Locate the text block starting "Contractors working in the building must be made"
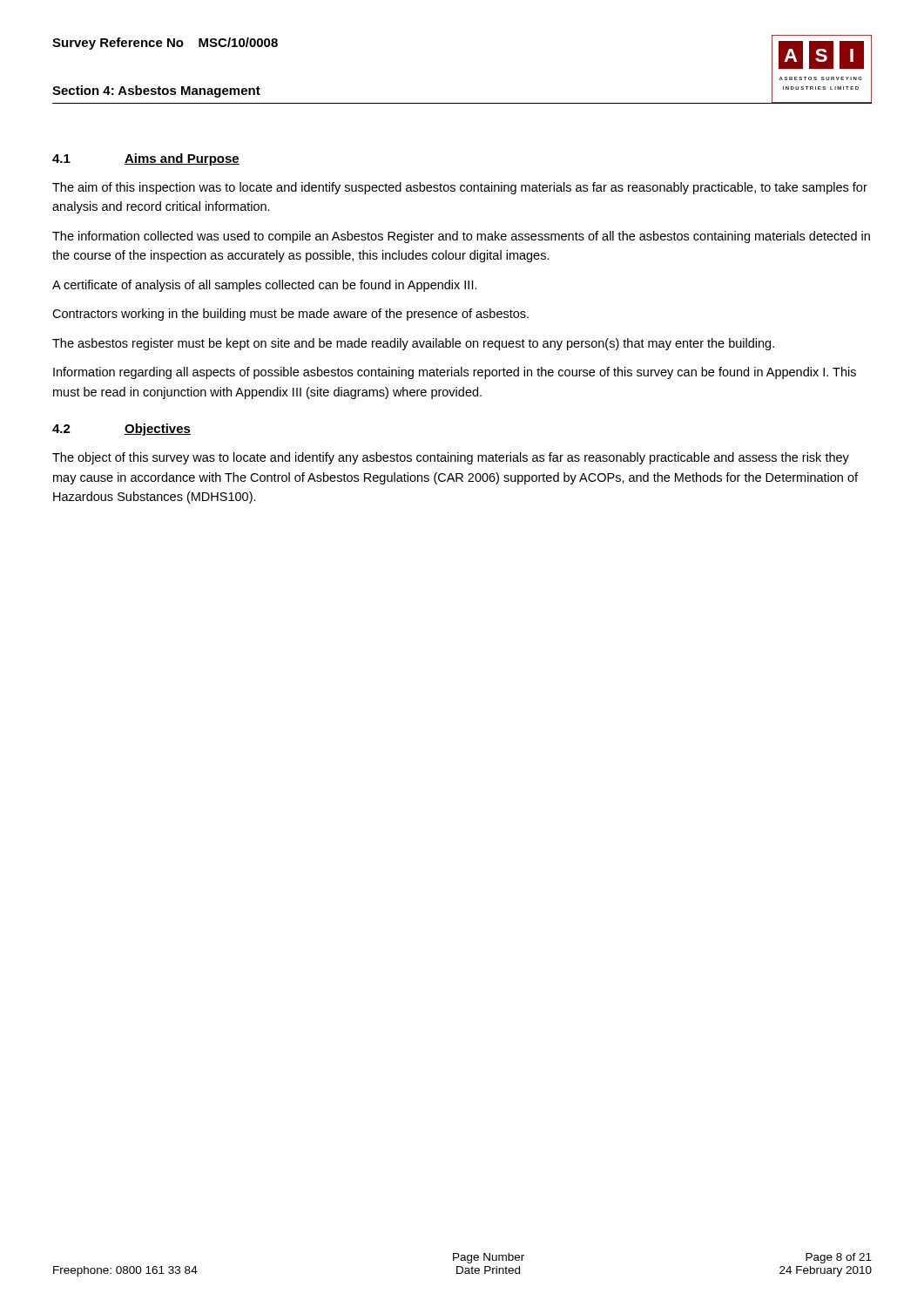The width and height of the screenshot is (924, 1307). point(291,314)
